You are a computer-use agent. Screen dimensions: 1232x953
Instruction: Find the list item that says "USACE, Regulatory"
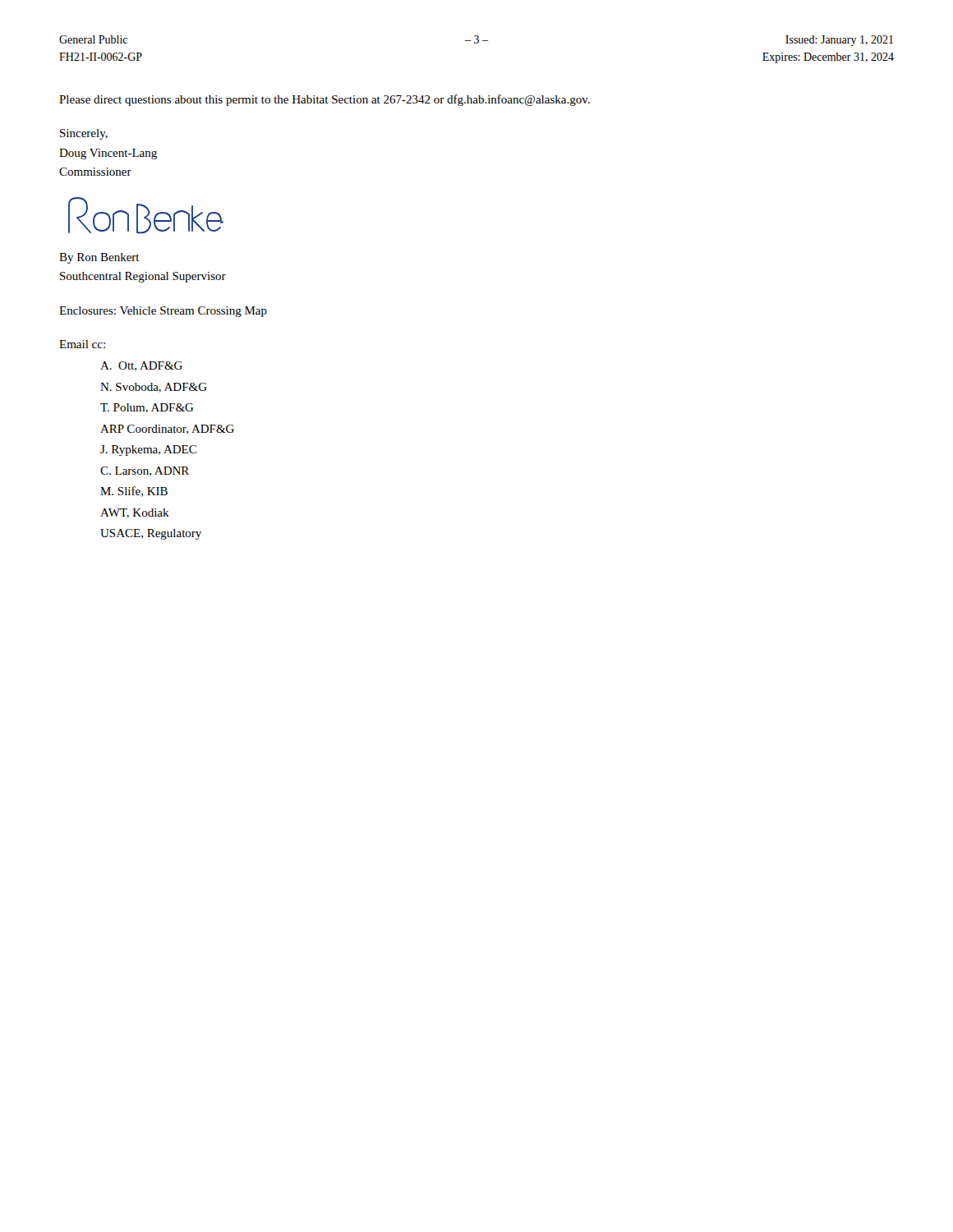click(x=151, y=533)
